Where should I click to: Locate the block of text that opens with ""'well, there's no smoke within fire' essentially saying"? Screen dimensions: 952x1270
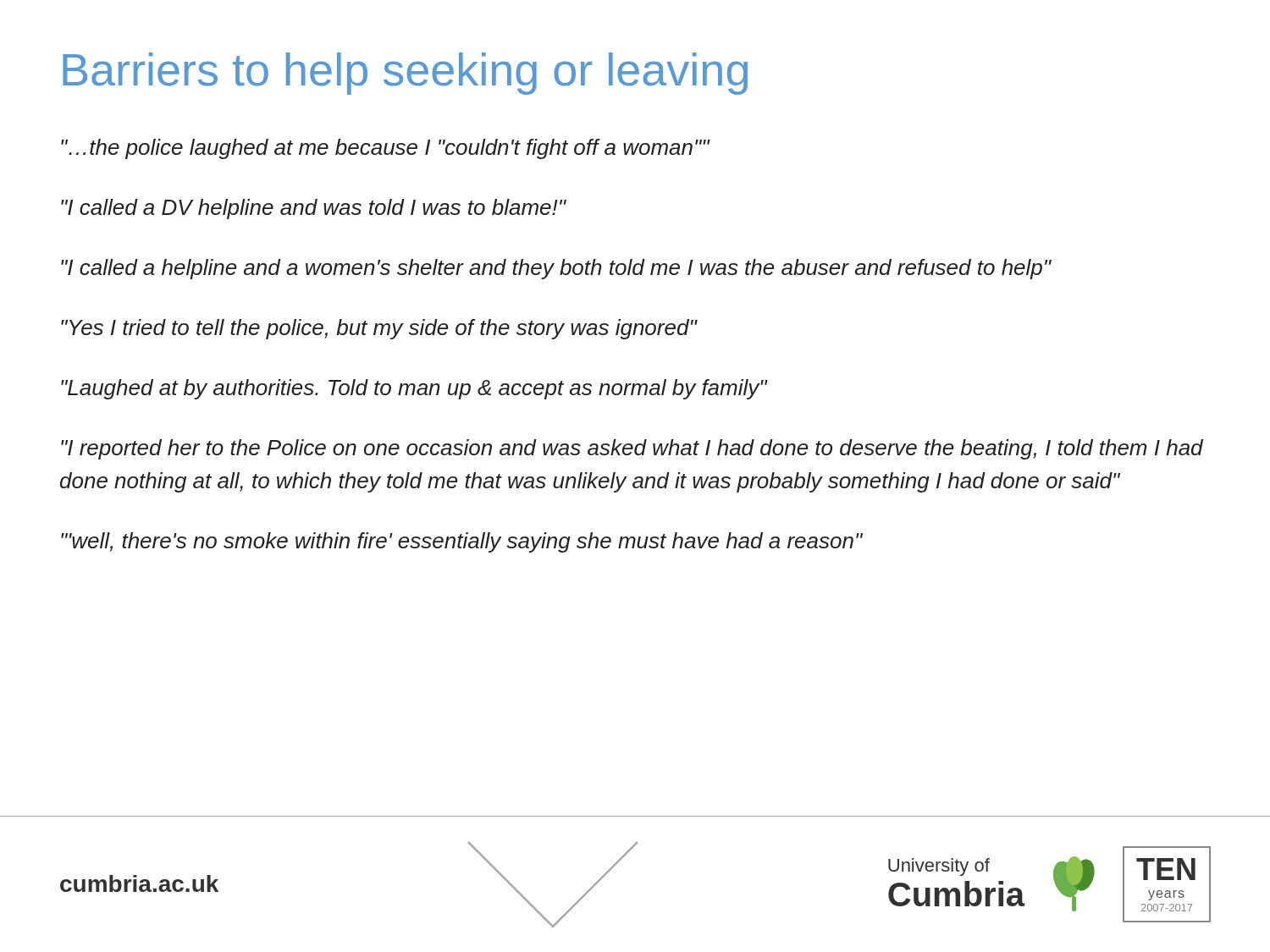tap(635, 541)
